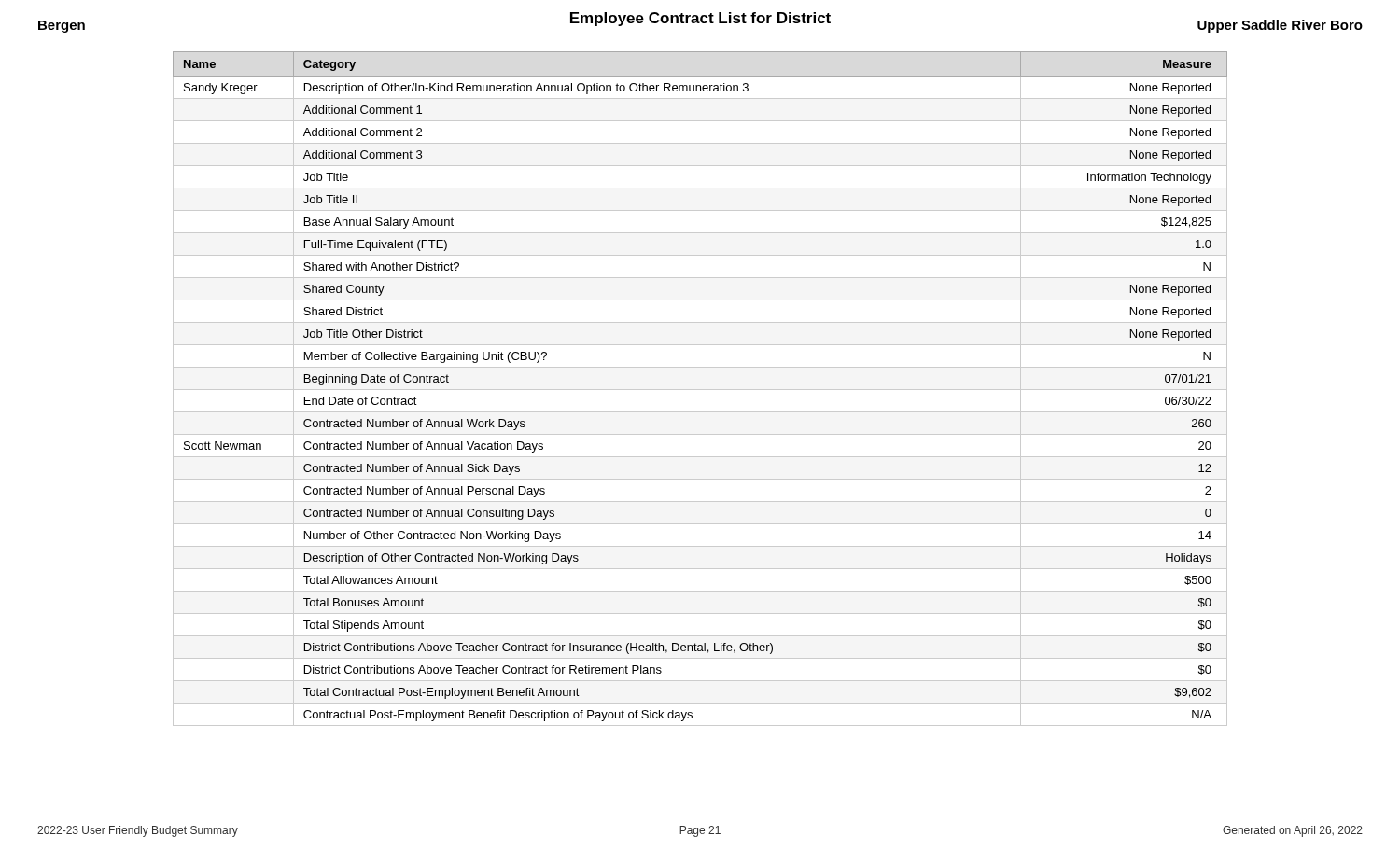
Task: Select the table that reads "Total Allowances Amount"
Action: click(700, 389)
